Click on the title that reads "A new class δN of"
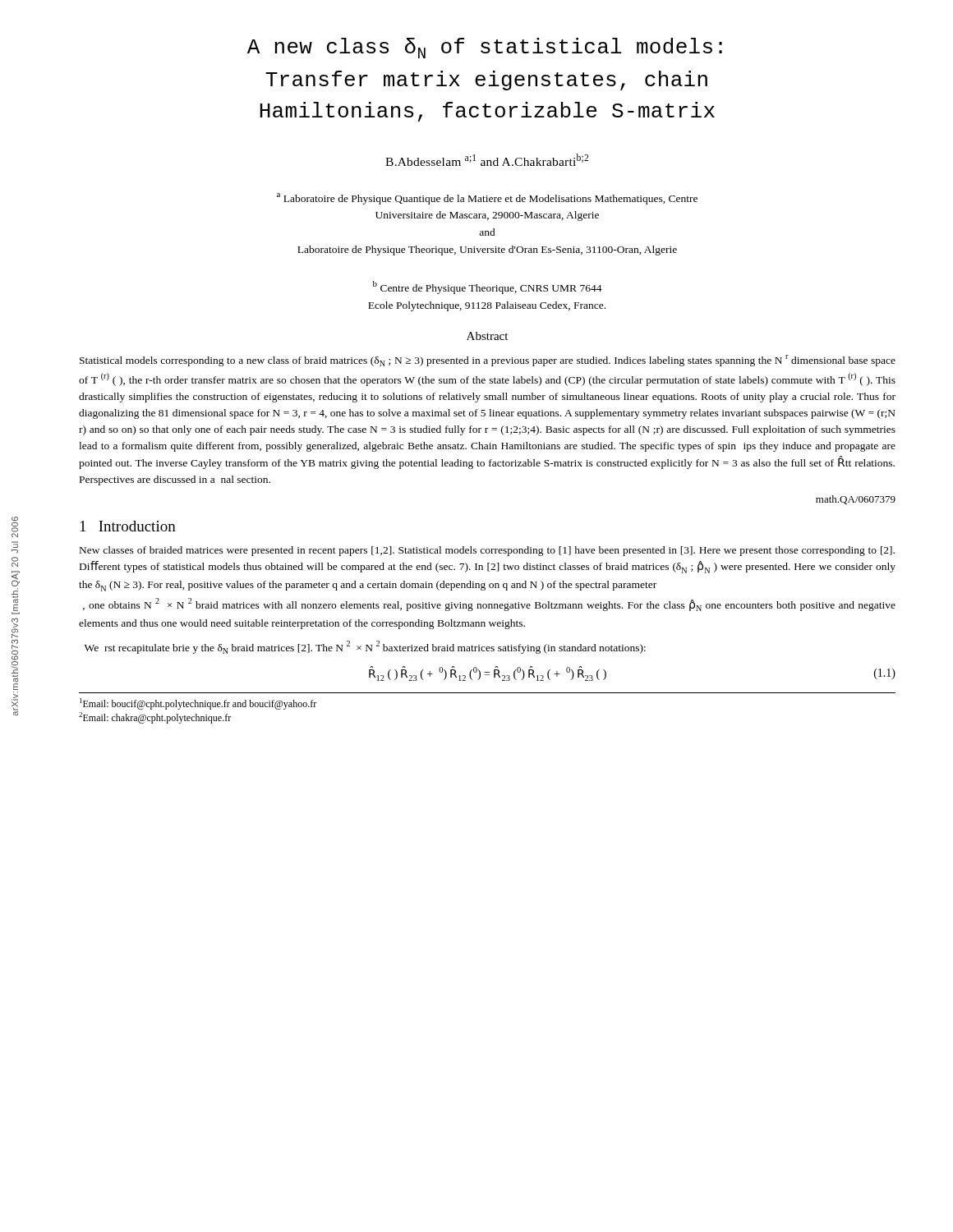 487,80
